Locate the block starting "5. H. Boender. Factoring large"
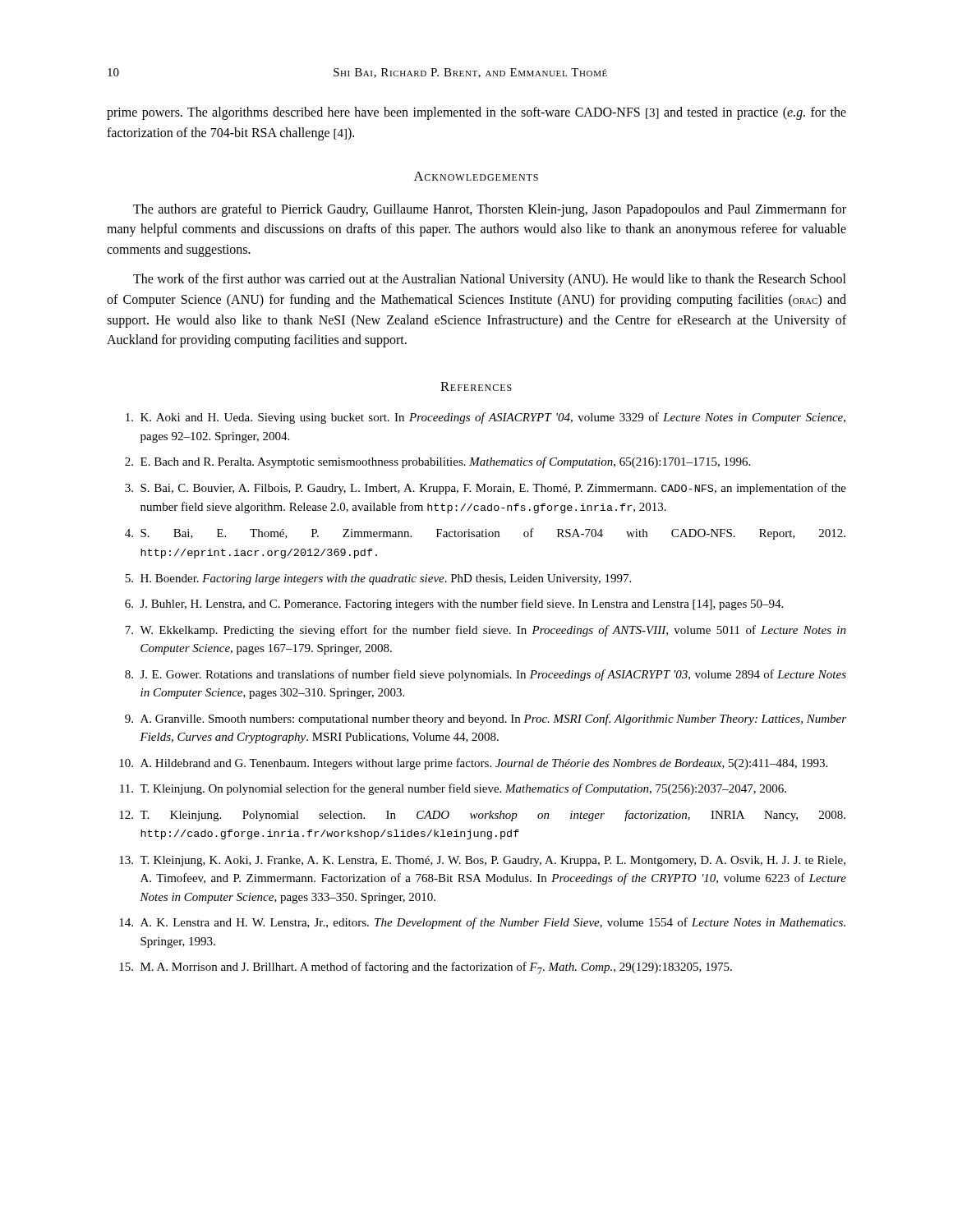This screenshot has width=953, height=1232. [x=476, y=578]
